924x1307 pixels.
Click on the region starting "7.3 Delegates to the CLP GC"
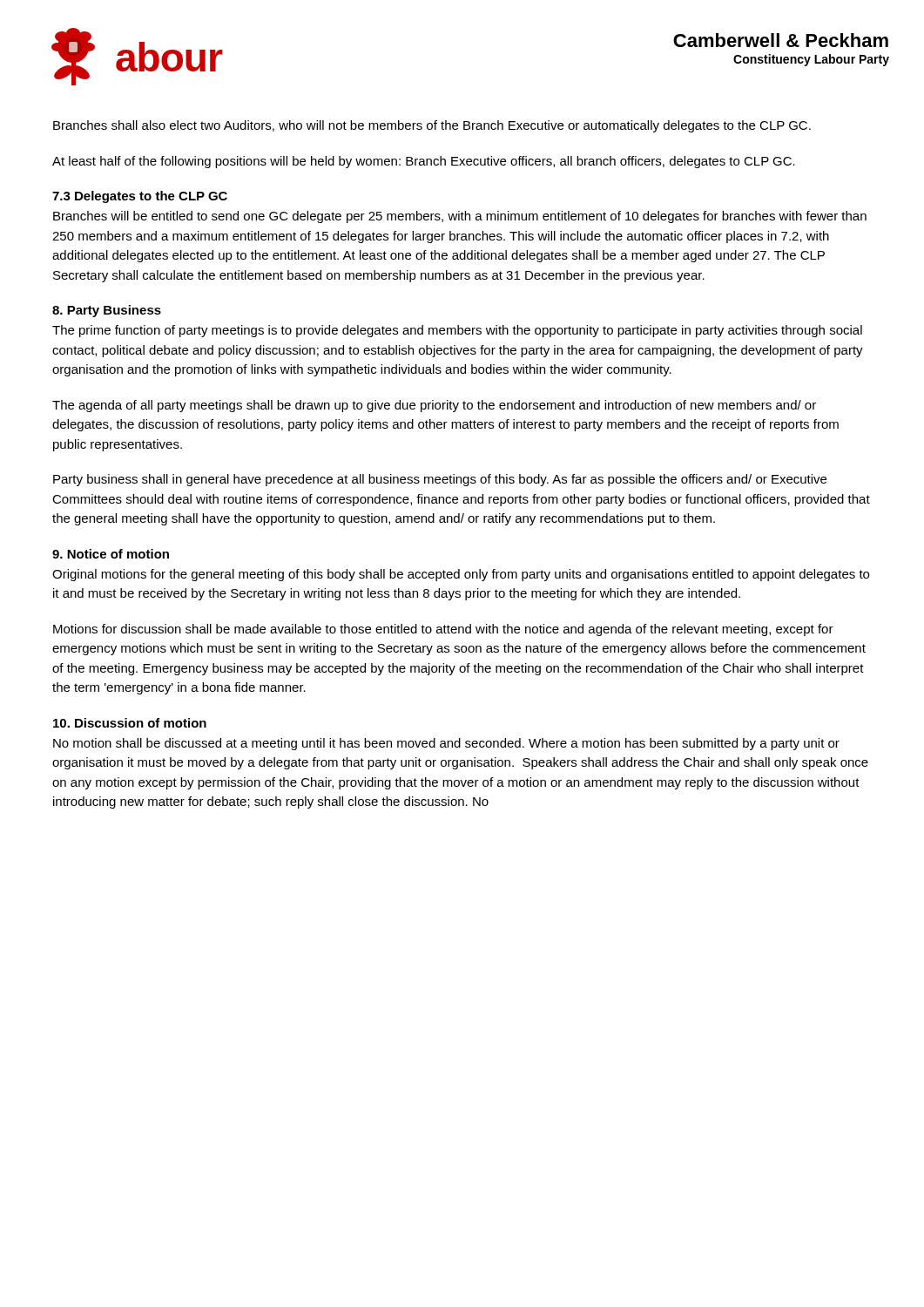click(x=140, y=196)
